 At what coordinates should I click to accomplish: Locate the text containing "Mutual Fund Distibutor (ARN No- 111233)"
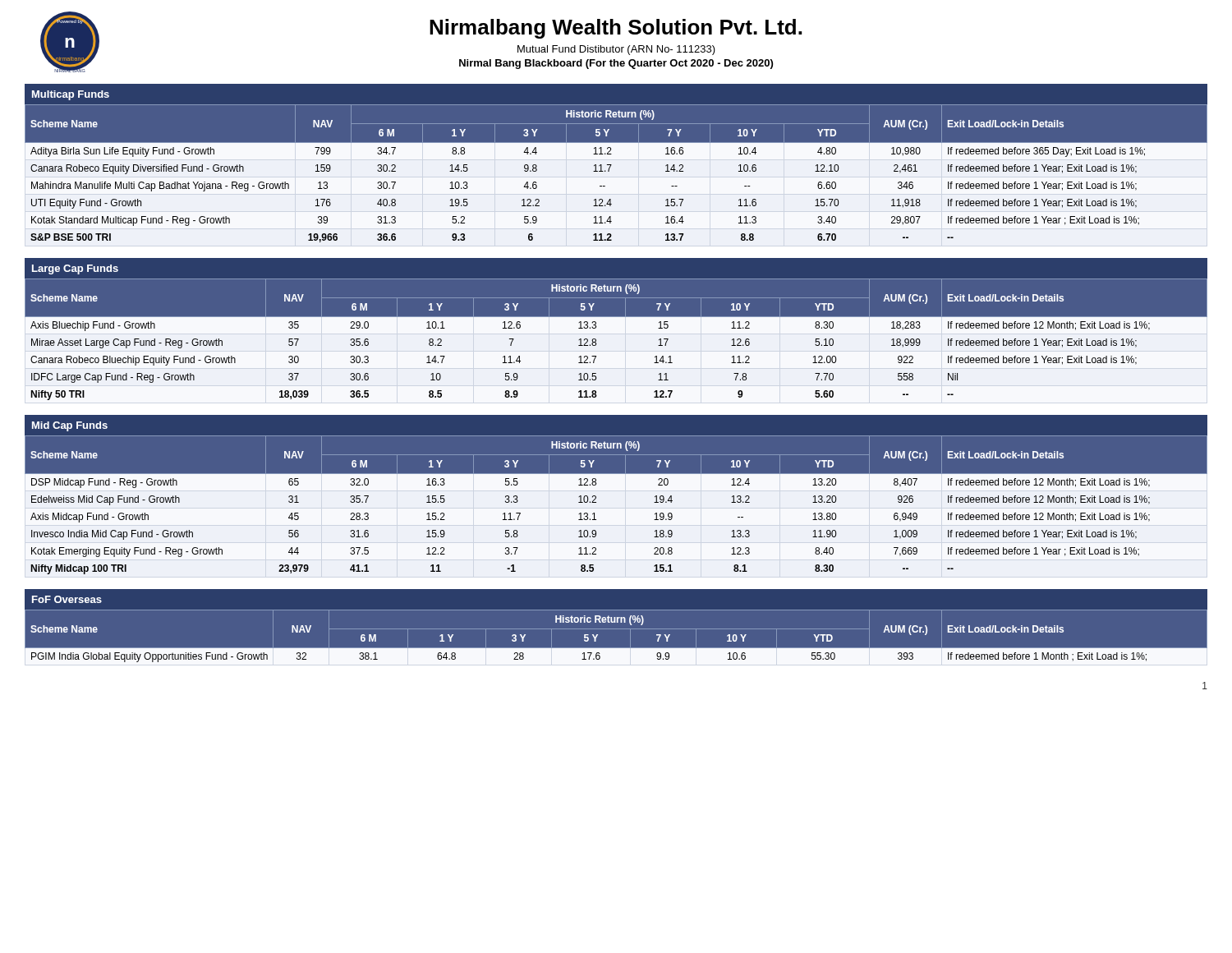click(616, 49)
